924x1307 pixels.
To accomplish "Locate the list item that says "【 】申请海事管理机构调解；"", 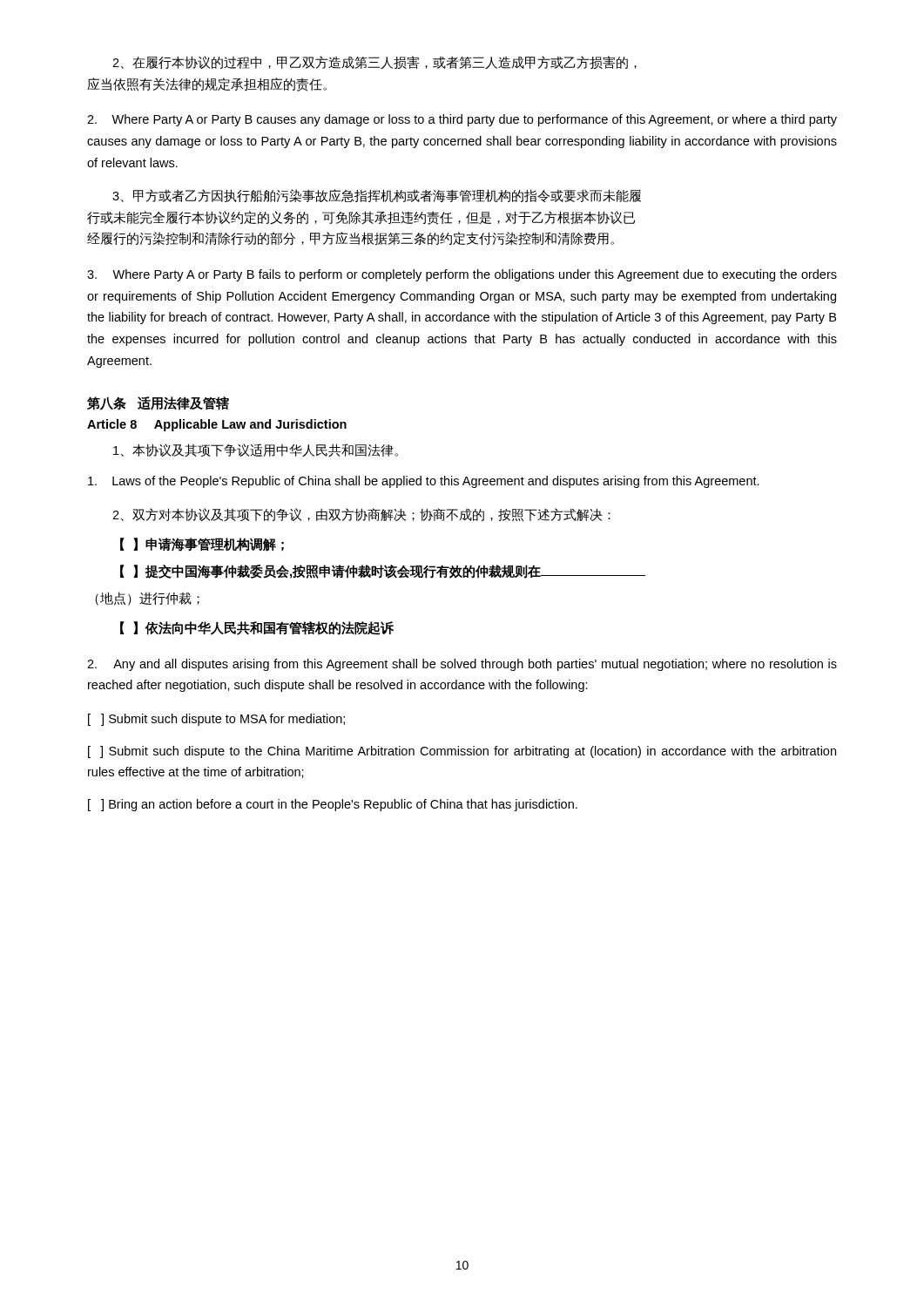I will (x=201, y=545).
